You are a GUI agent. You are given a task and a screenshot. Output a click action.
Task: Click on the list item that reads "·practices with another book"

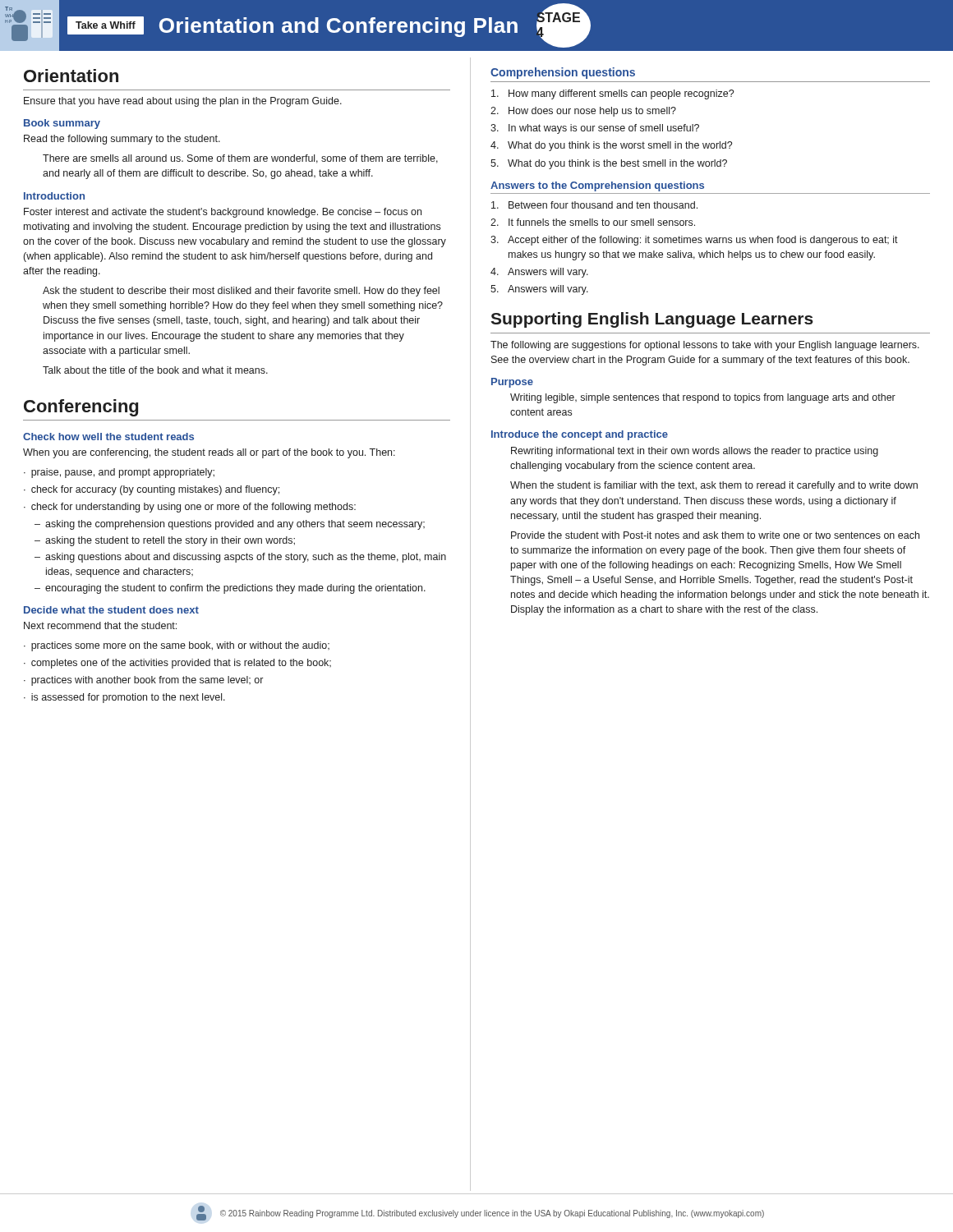click(237, 680)
